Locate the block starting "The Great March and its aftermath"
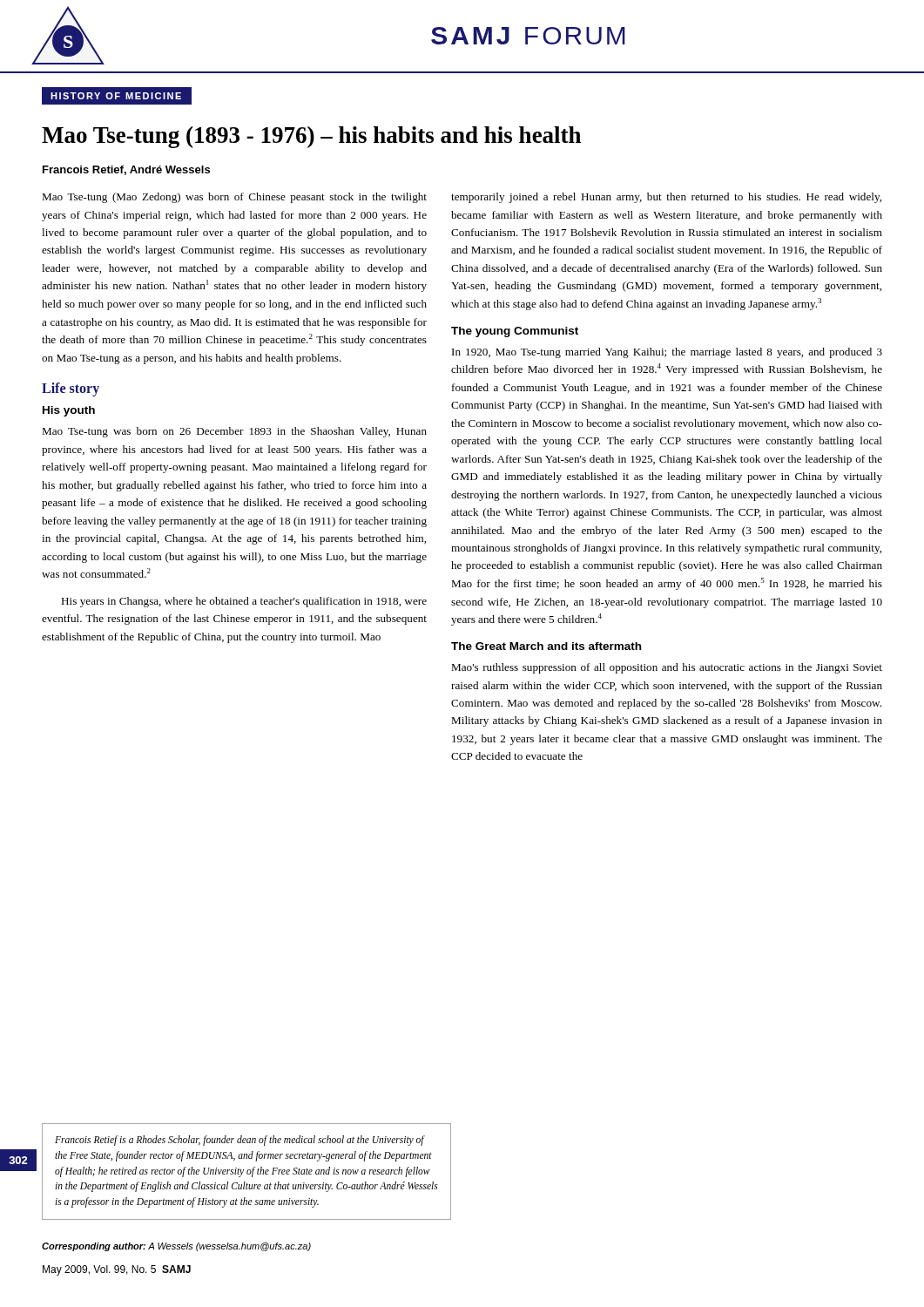This screenshot has height=1307, width=924. tap(546, 646)
